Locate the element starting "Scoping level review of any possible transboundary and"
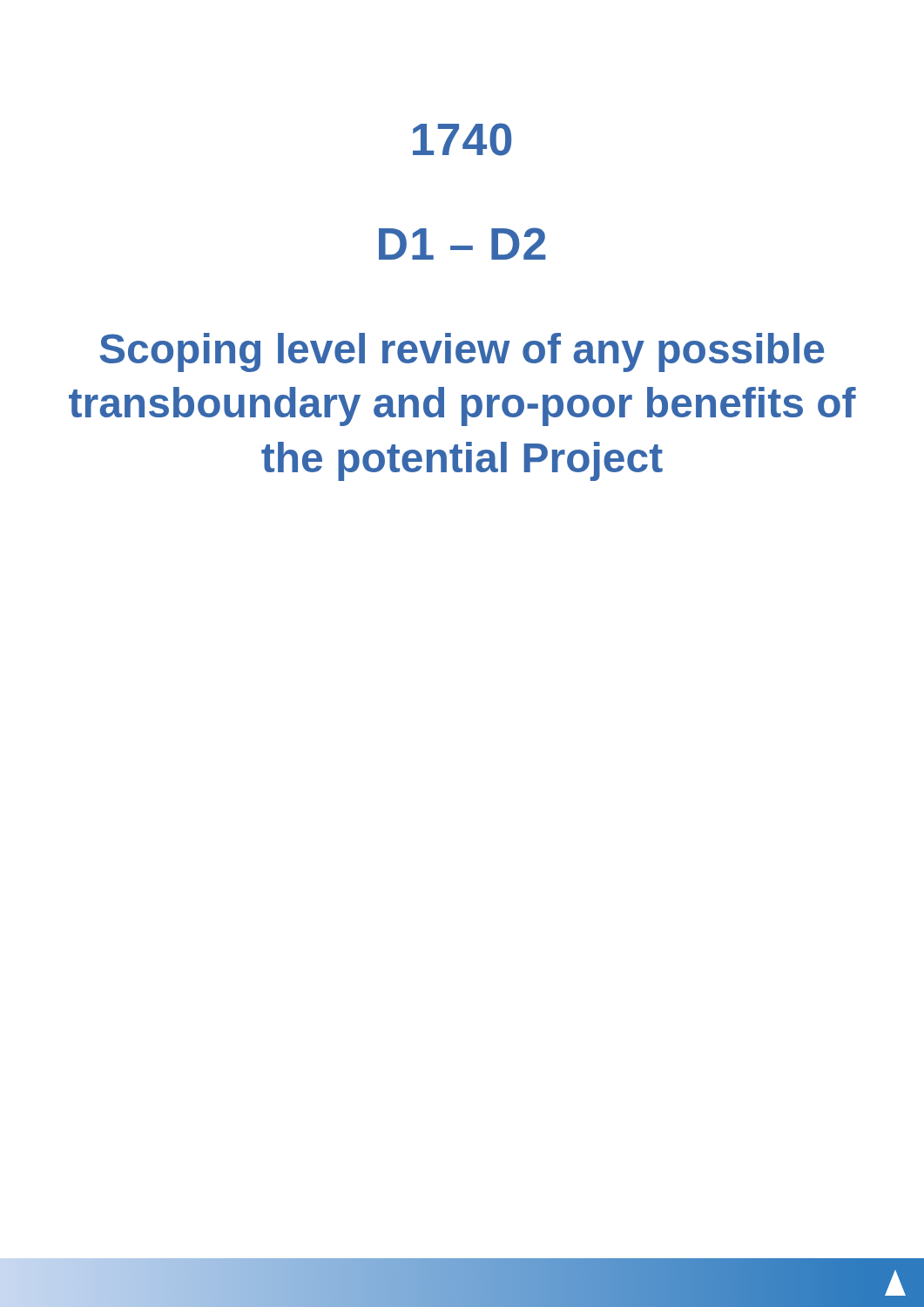The height and width of the screenshot is (1307, 924). [462, 403]
